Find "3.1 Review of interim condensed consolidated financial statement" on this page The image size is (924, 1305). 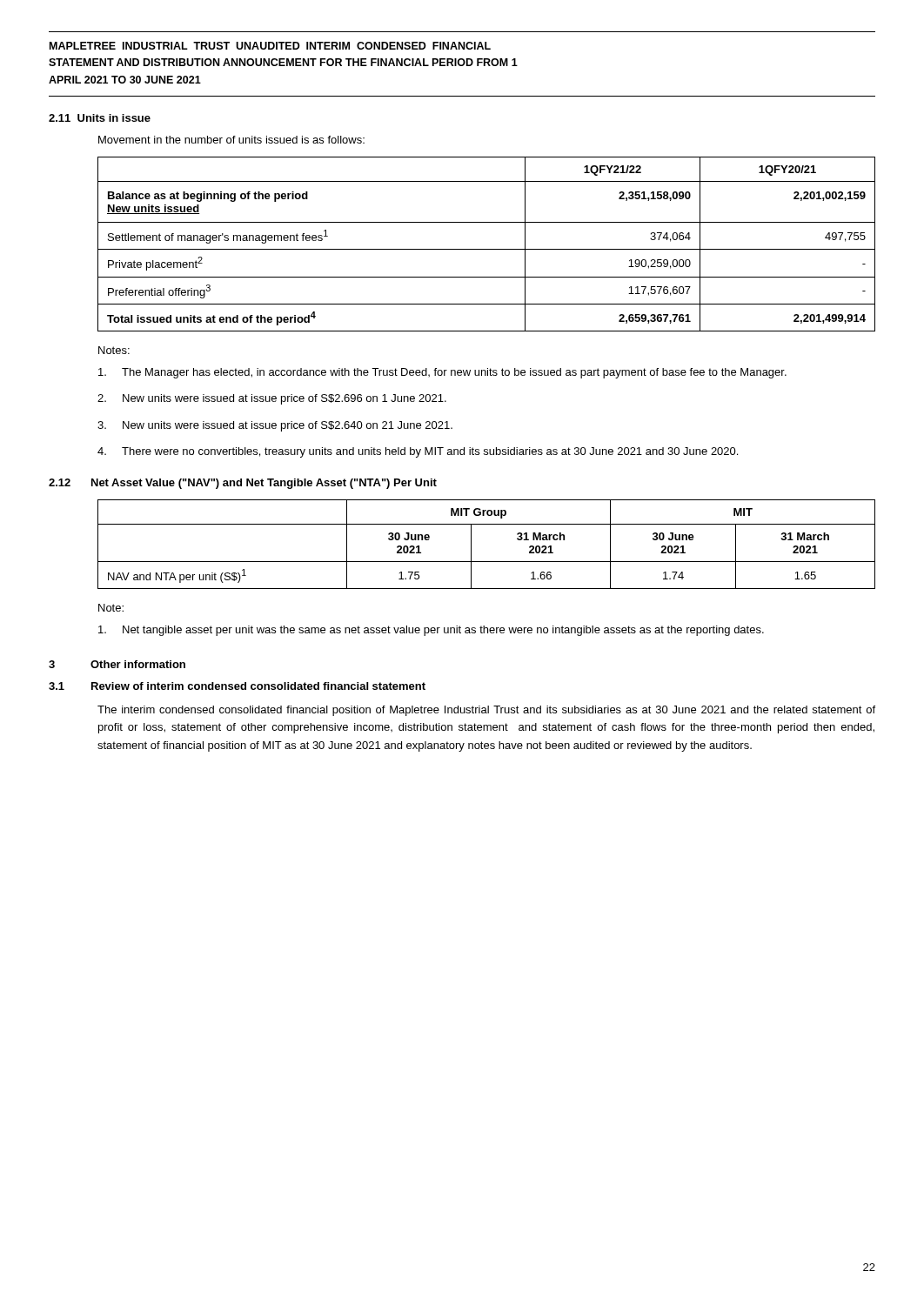click(237, 686)
